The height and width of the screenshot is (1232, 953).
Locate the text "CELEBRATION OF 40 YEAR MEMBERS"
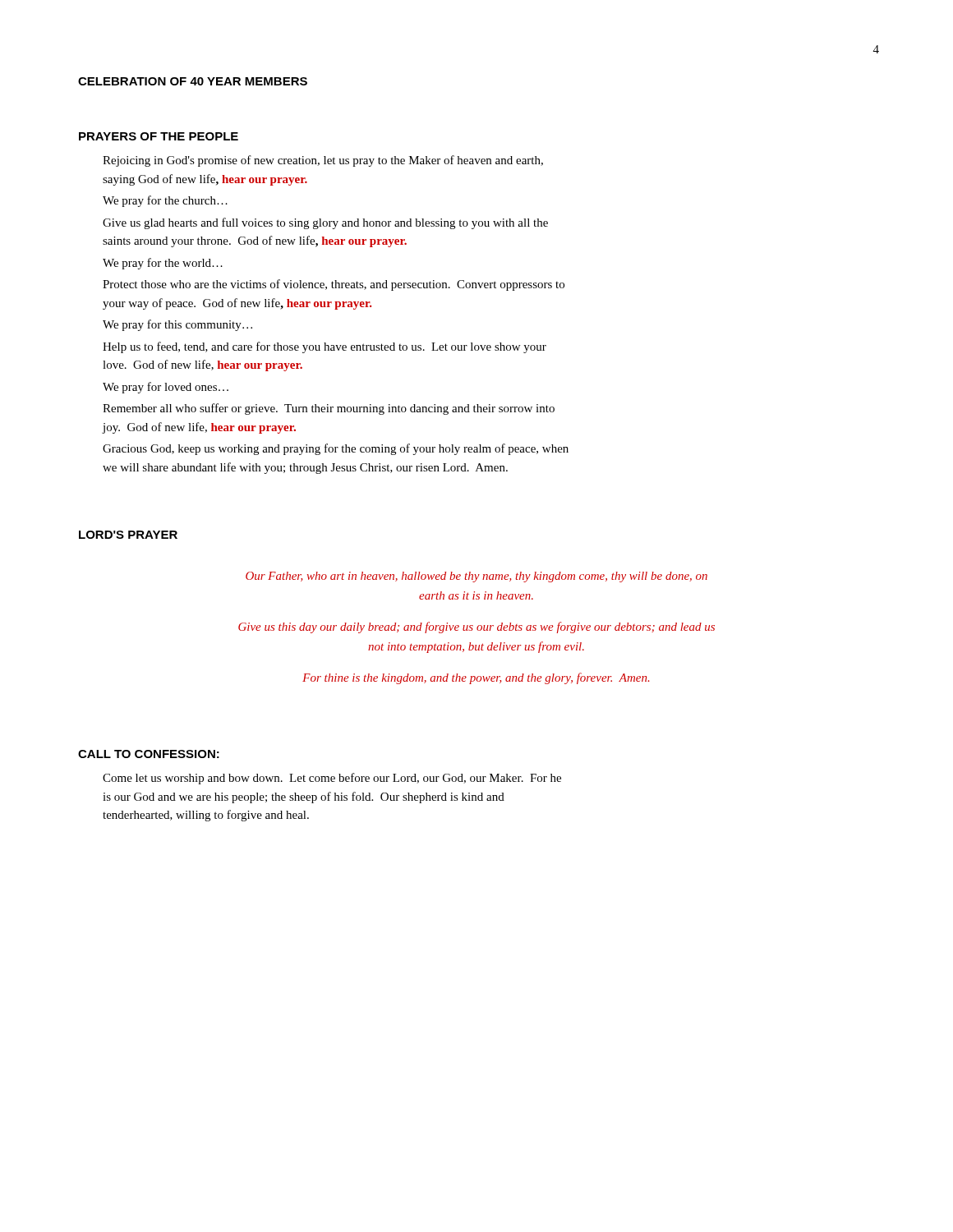pos(193,81)
